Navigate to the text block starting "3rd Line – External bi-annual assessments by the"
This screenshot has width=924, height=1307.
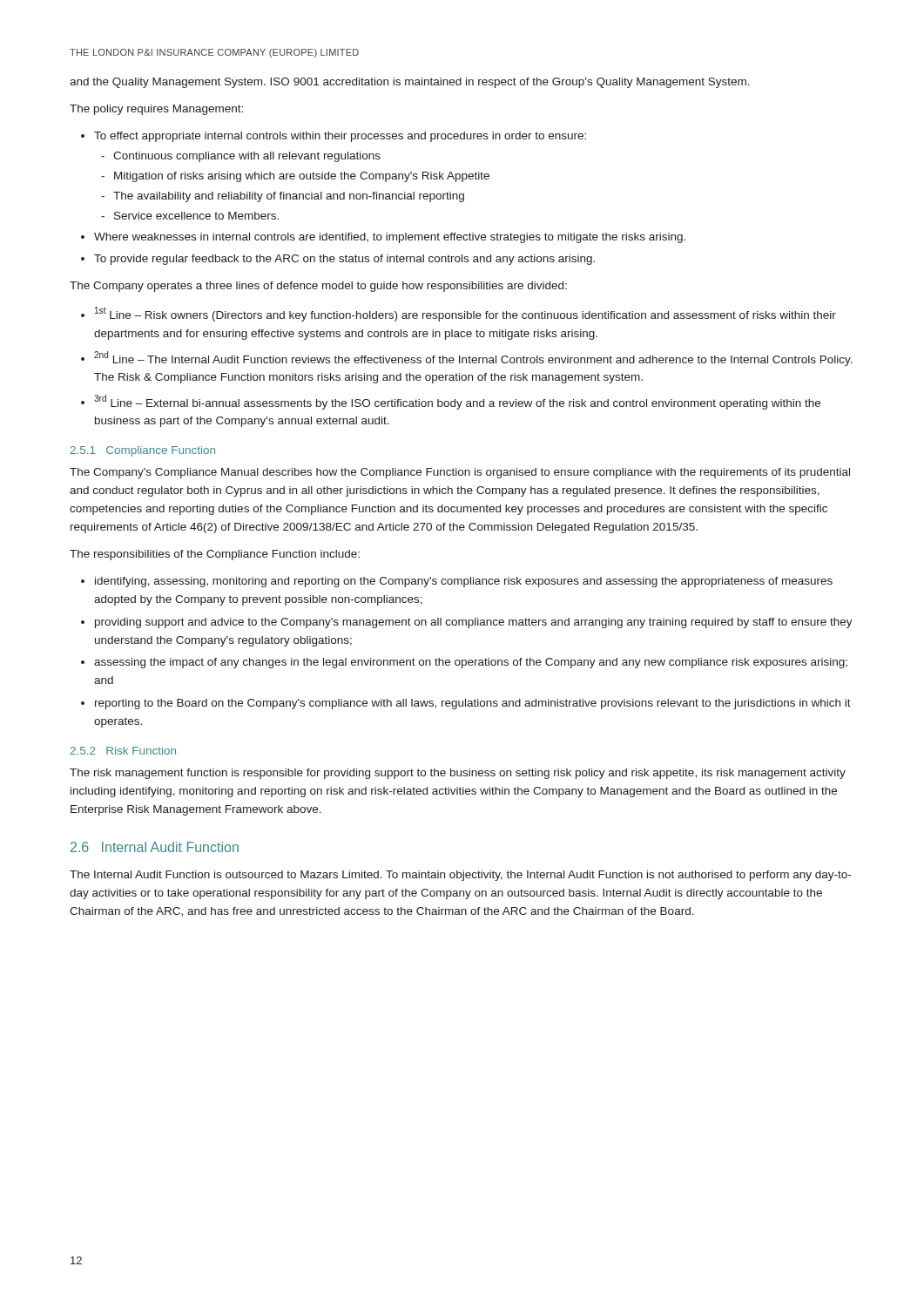point(458,411)
